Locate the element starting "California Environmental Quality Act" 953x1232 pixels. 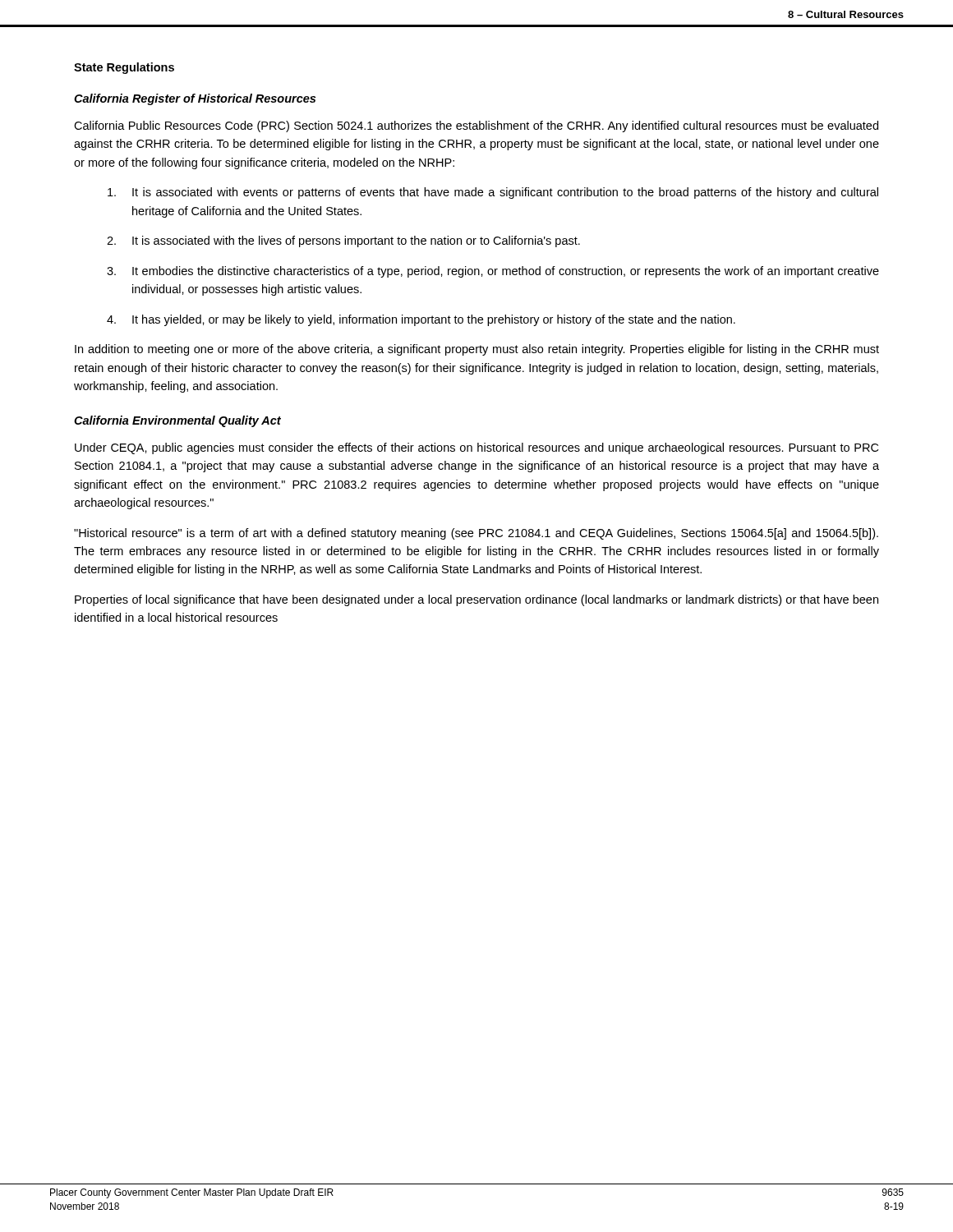click(177, 420)
